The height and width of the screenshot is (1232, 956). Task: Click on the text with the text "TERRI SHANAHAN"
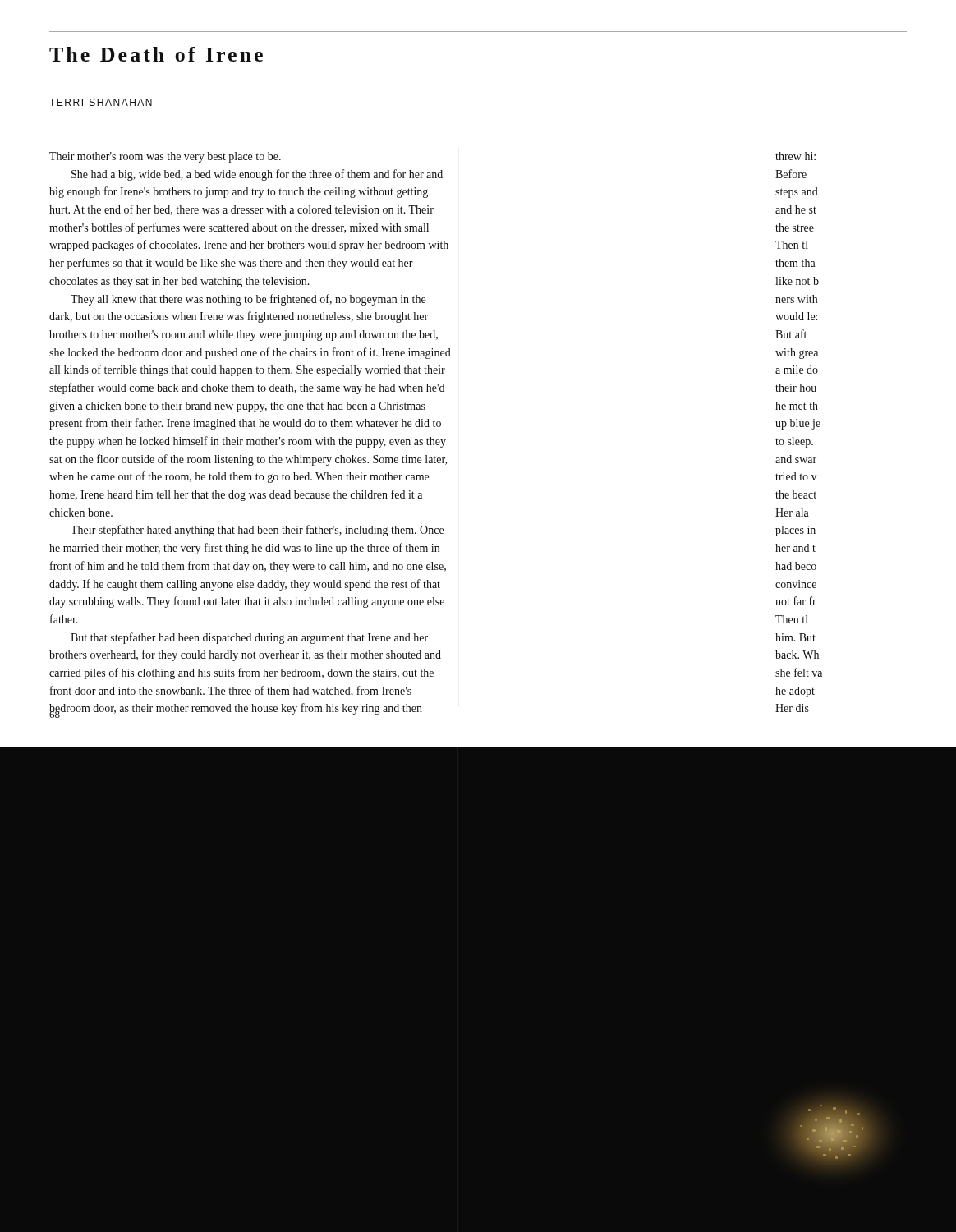point(101,103)
